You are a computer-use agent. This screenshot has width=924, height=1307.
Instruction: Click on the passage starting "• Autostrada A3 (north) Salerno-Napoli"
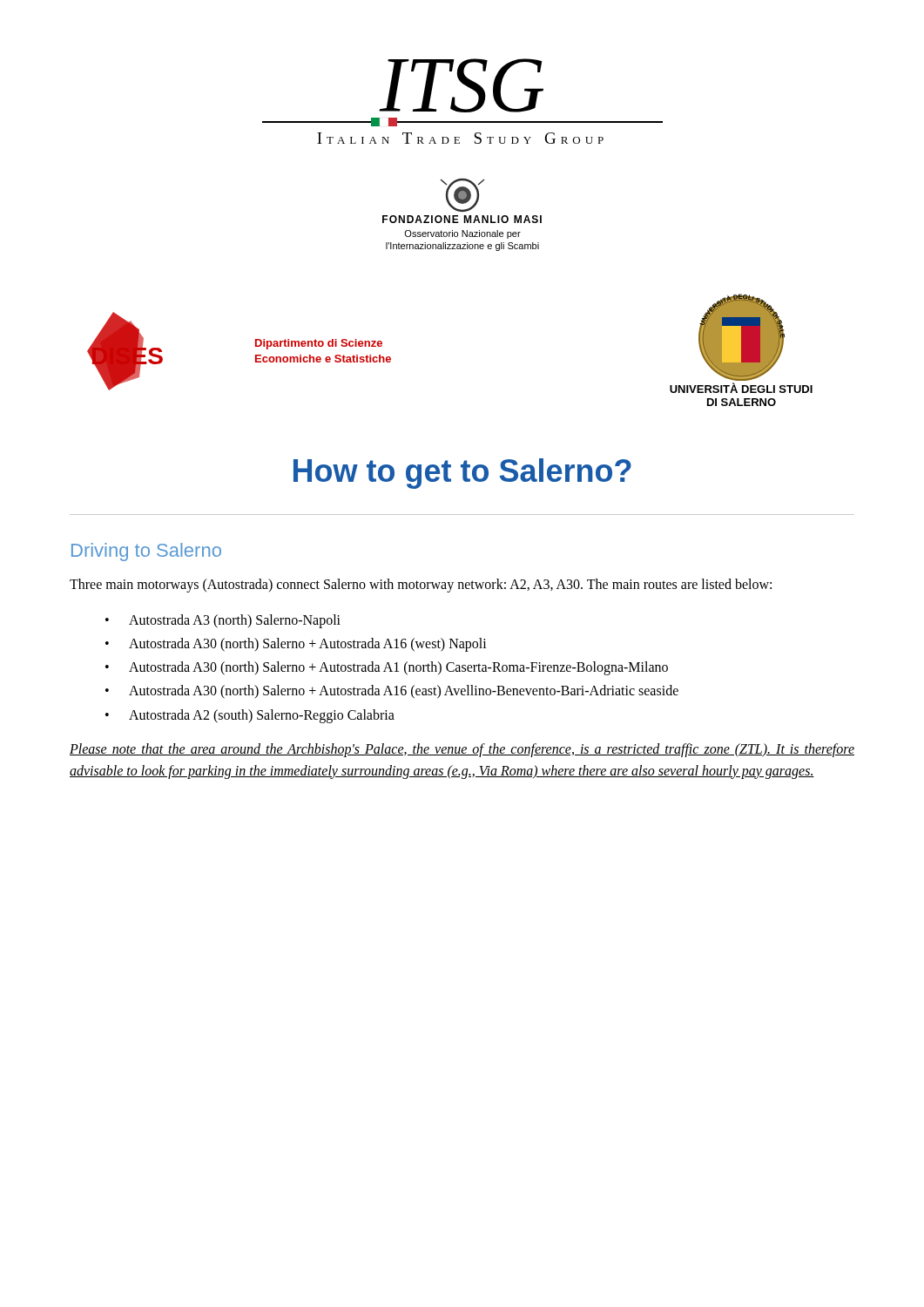pos(223,620)
